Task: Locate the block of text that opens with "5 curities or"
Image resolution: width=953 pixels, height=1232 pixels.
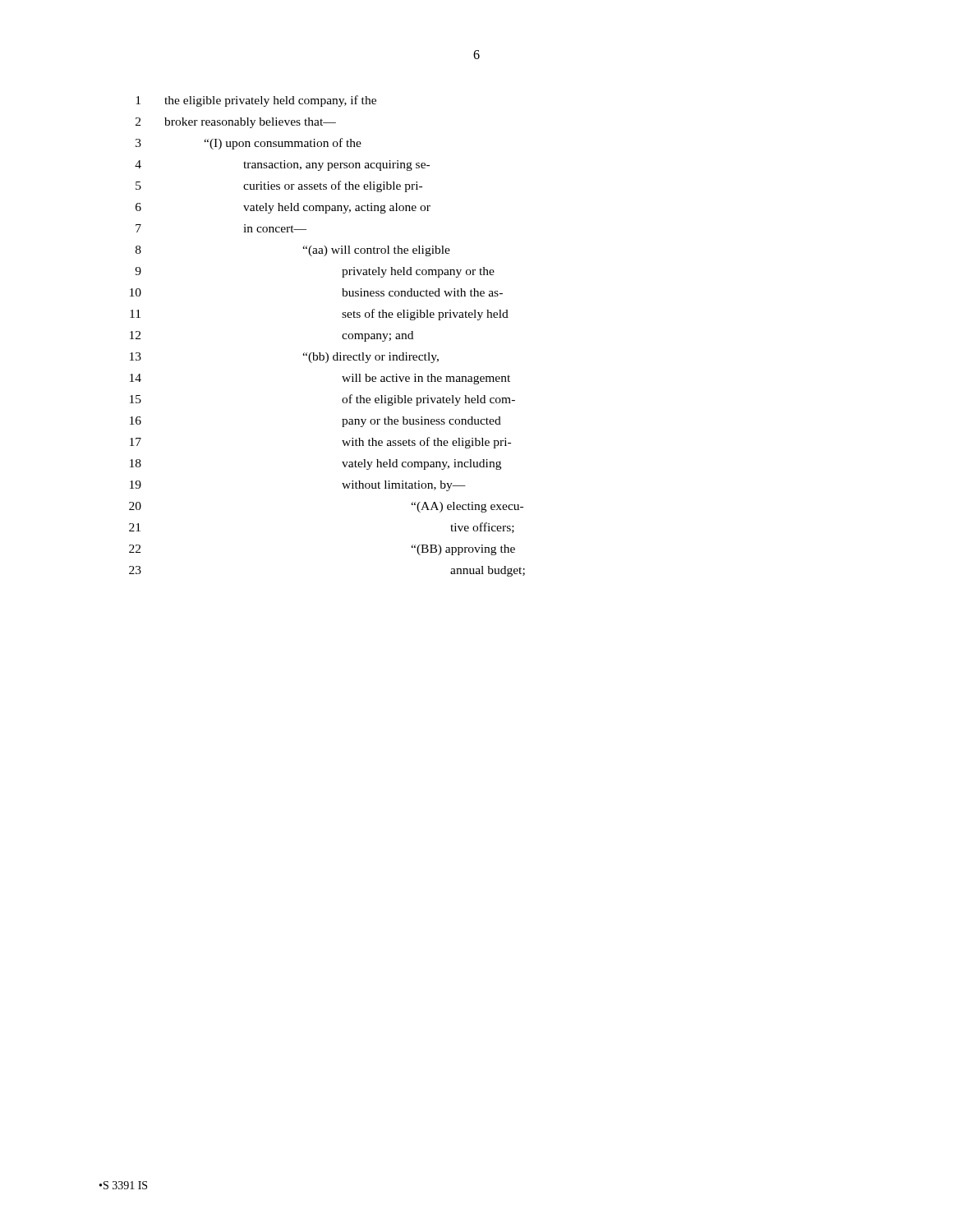Action: pyautogui.click(x=279, y=186)
